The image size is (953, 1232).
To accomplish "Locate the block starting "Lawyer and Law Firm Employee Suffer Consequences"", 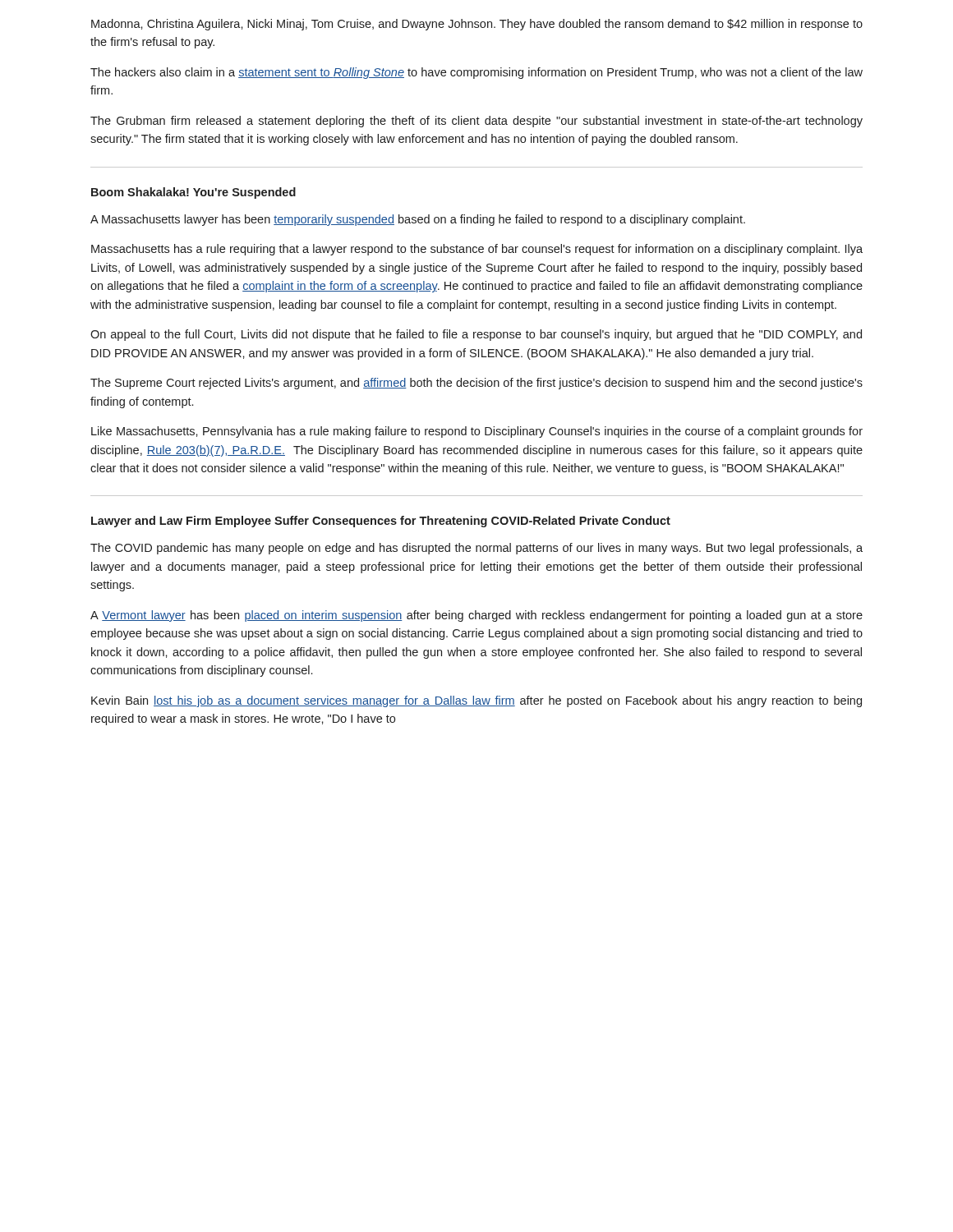I will click(380, 521).
